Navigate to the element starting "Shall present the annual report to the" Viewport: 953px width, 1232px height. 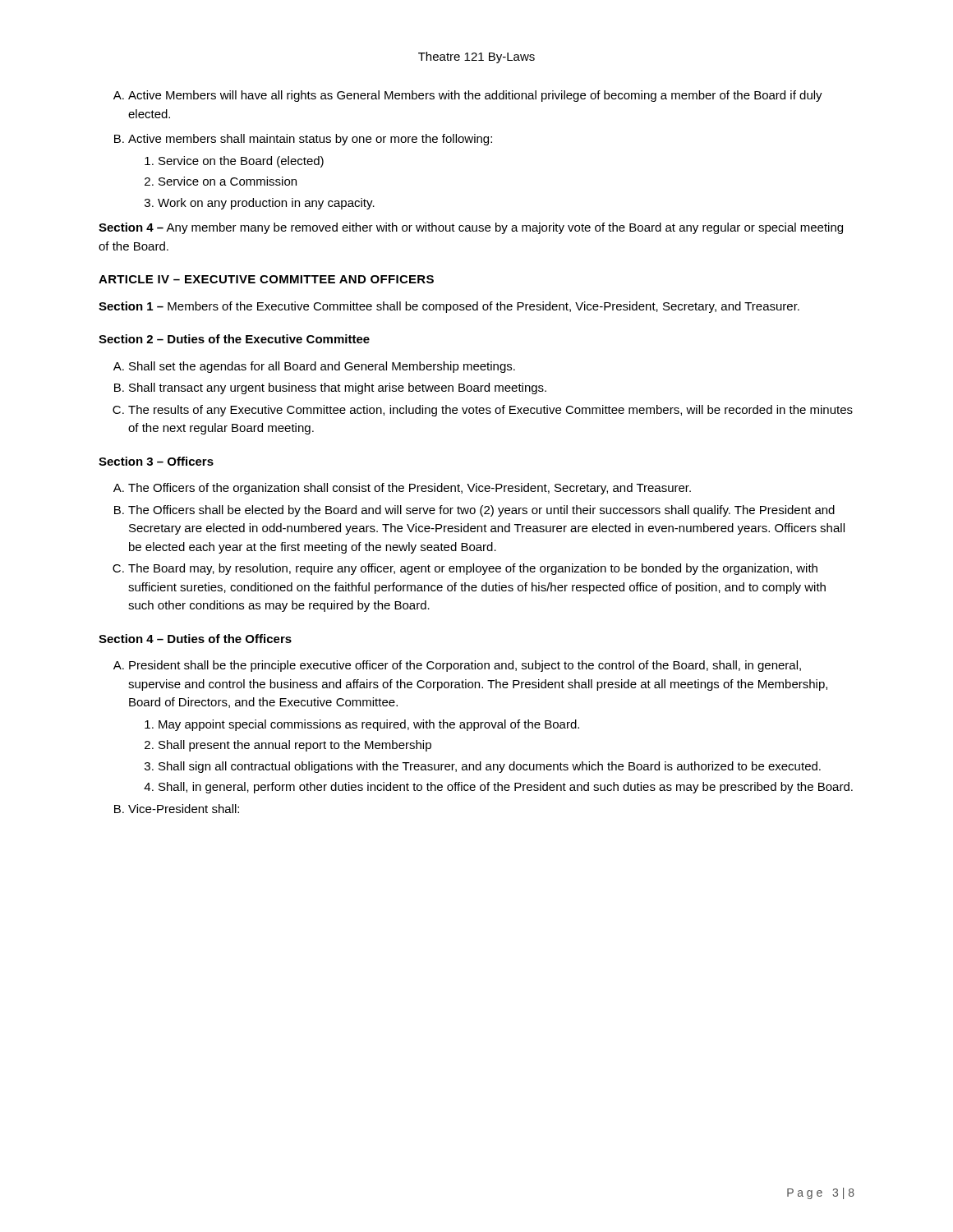click(295, 745)
